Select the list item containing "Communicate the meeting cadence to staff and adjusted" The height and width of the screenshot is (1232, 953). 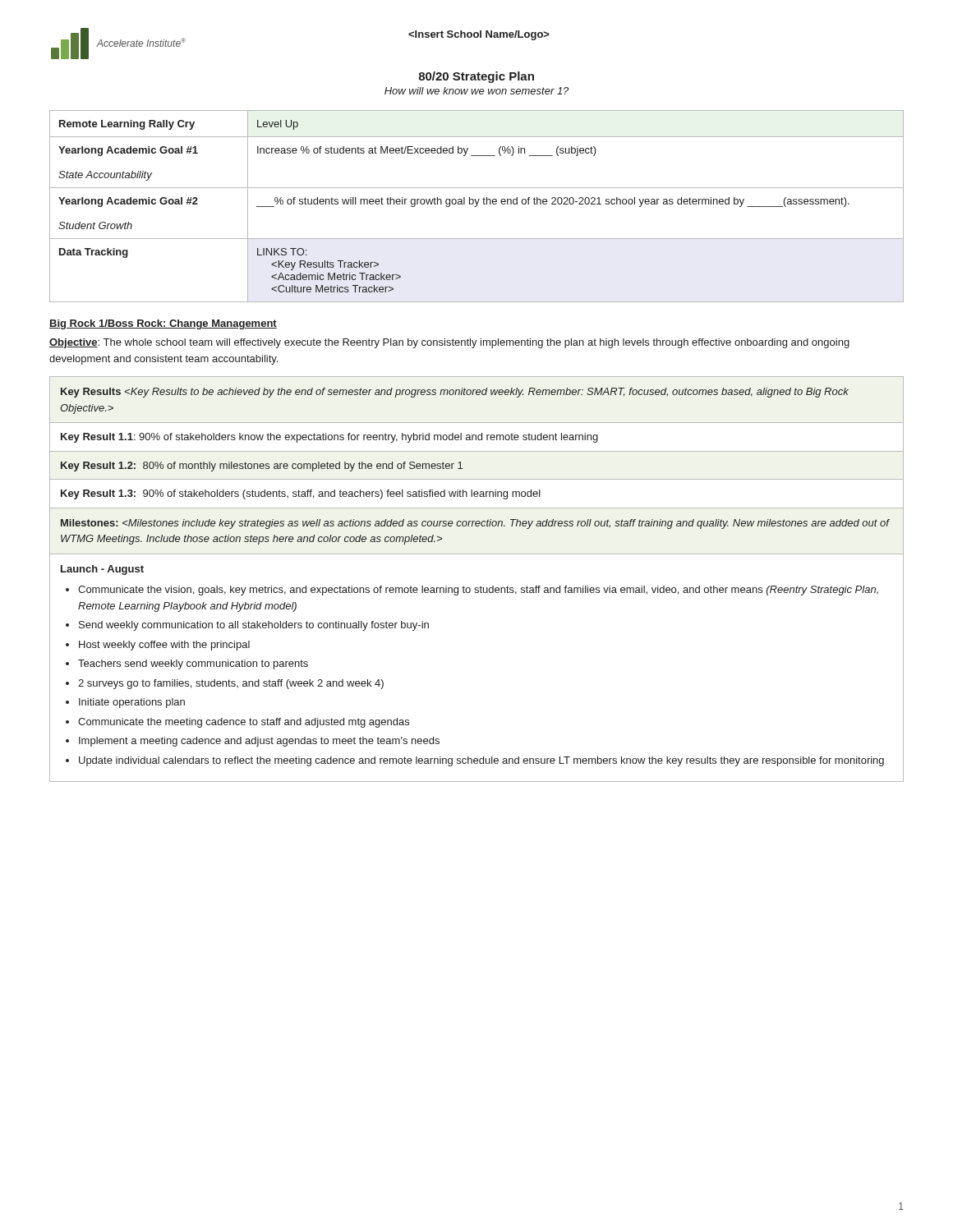coord(244,721)
